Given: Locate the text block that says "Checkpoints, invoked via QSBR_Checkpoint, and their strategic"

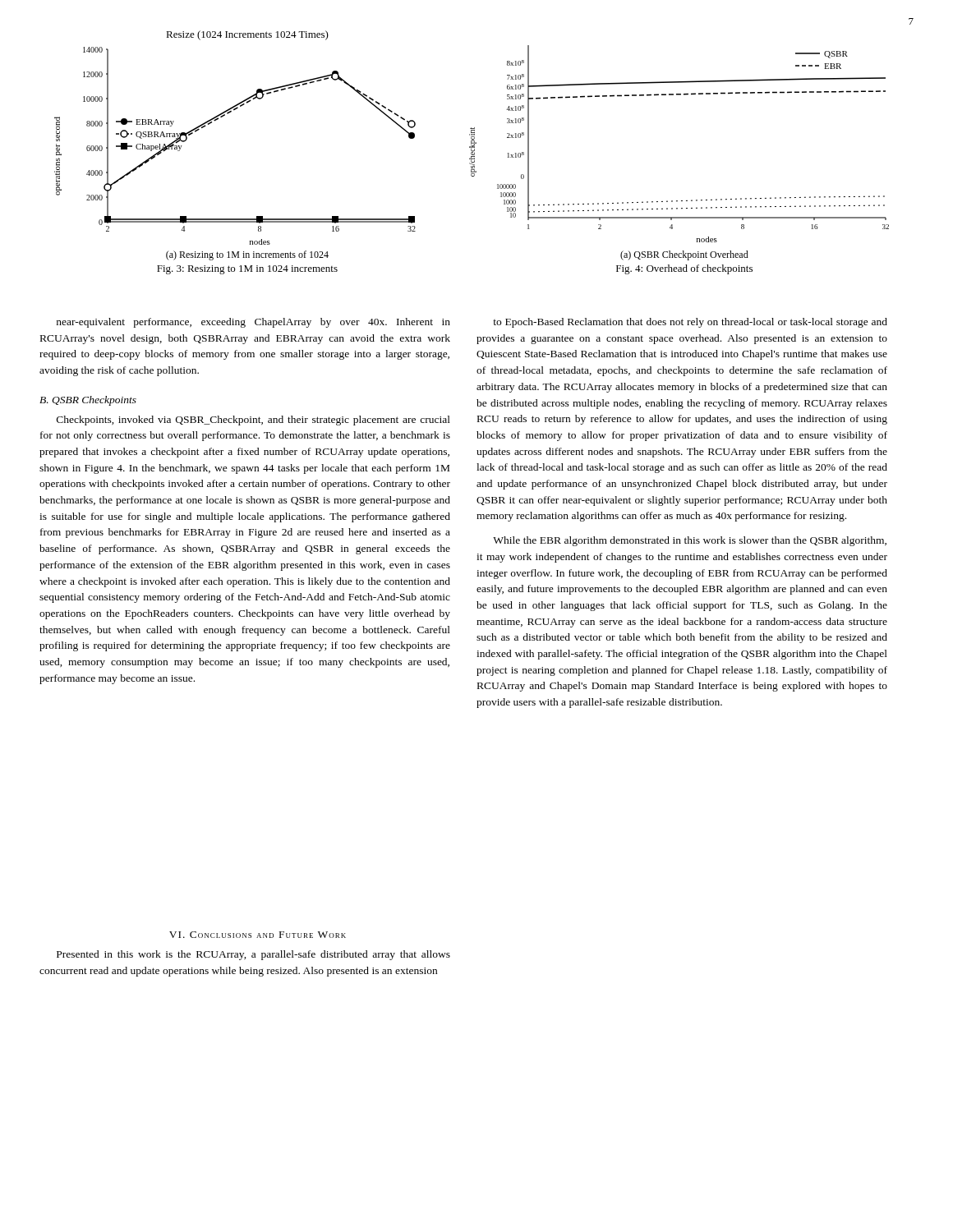Looking at the screenshot, I should (x=245, y=548).
